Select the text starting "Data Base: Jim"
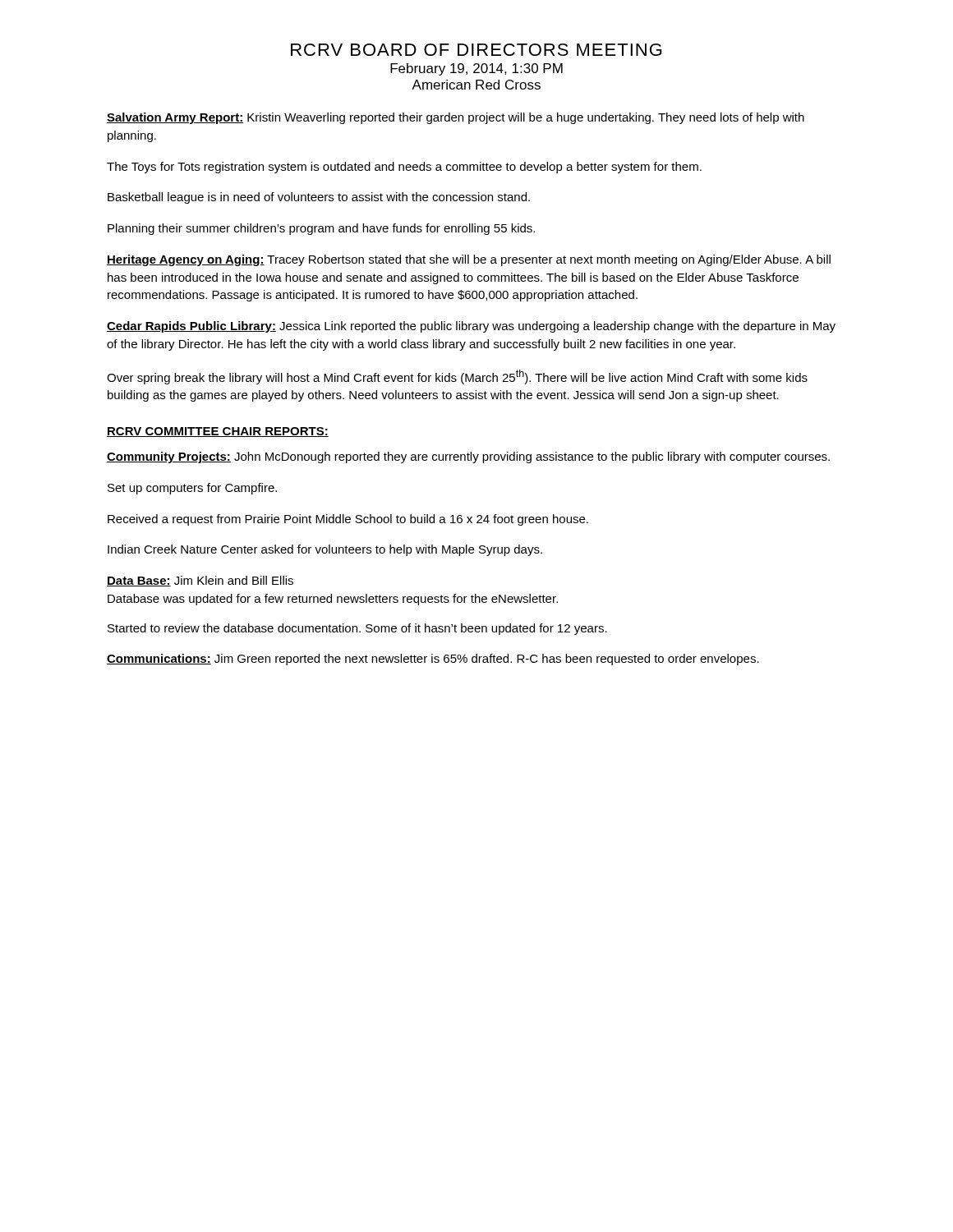 (476, 604)
